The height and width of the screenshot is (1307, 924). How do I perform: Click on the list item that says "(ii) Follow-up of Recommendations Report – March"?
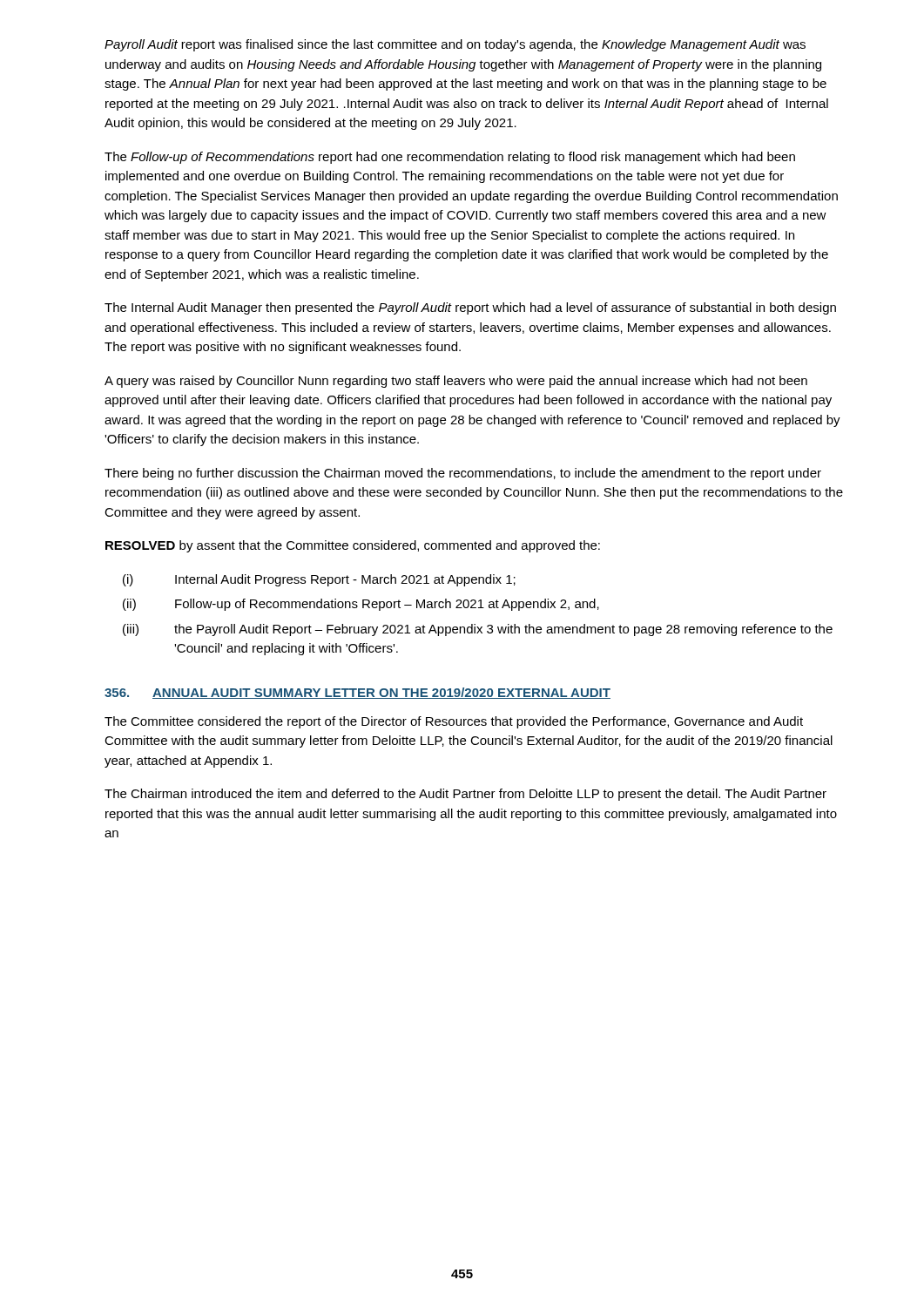(x=475, y=604)
